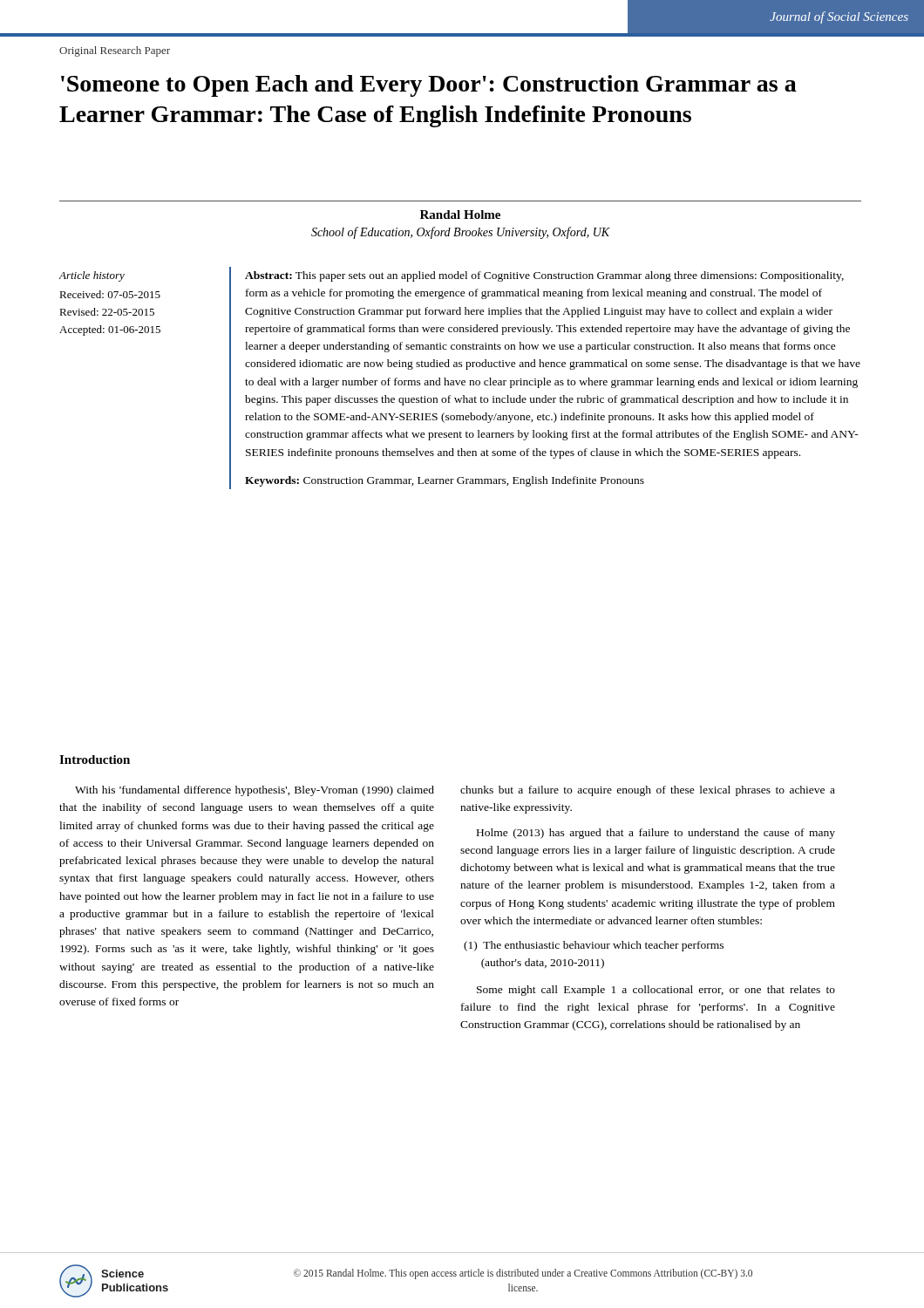
Task: Select the text block that reads "Abstract: This paper sets out an"
Action: click(x=553, y=363)
